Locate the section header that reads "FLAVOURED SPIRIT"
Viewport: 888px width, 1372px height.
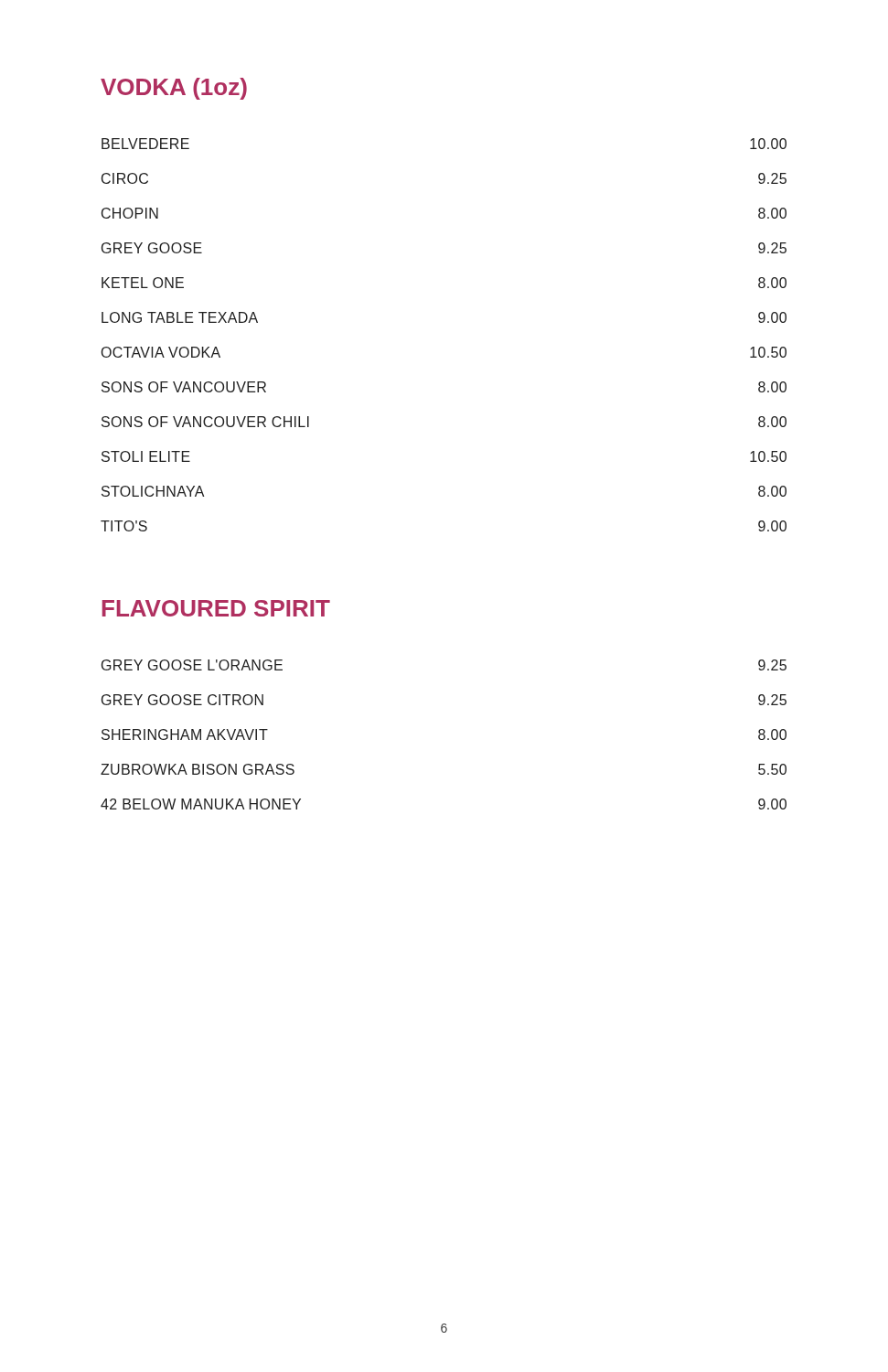[215, 608]
